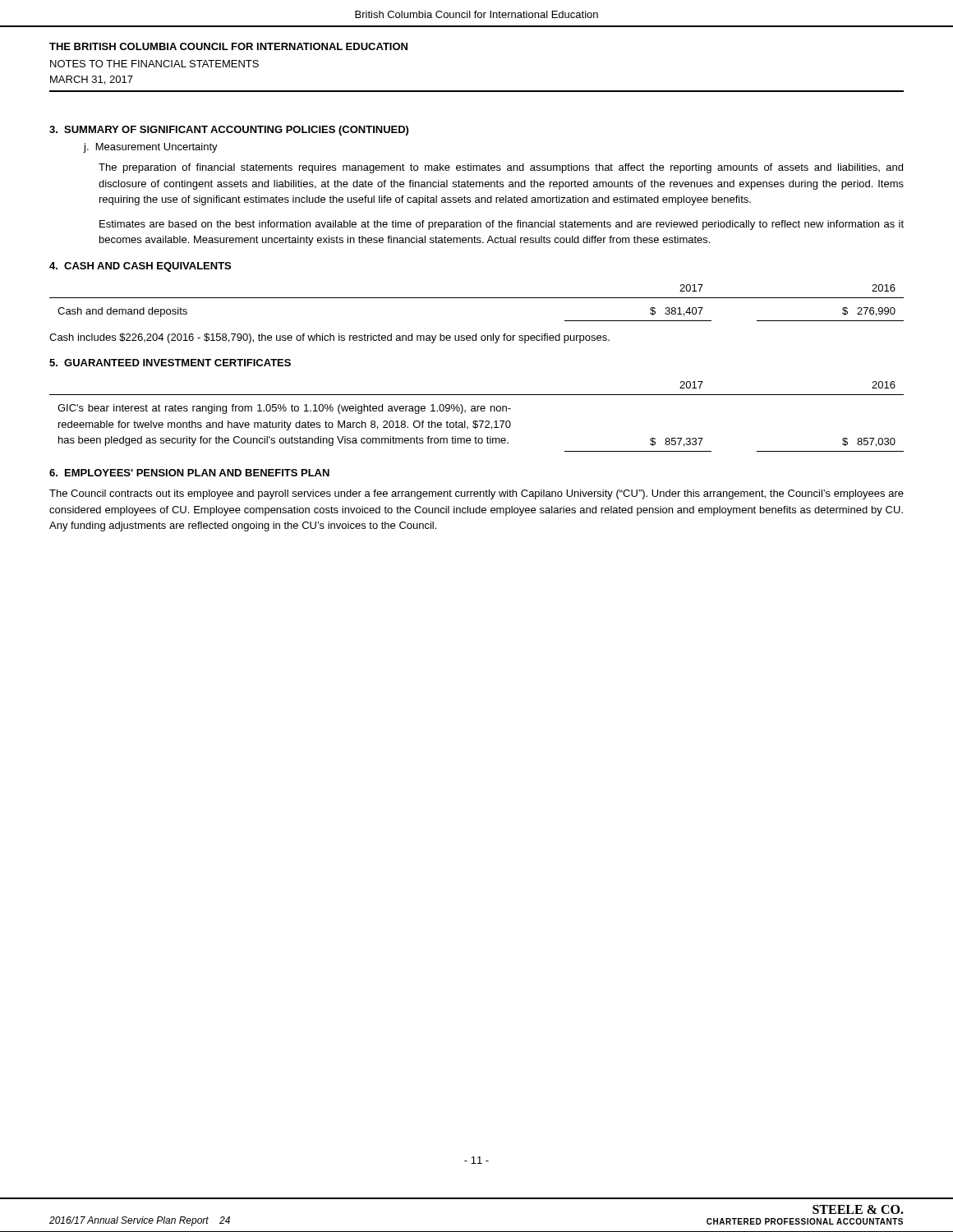This screenshot has width=953, height=1232.
Task: Select the table that reads "$ 276,990"
Action: [x=476, y=300]
